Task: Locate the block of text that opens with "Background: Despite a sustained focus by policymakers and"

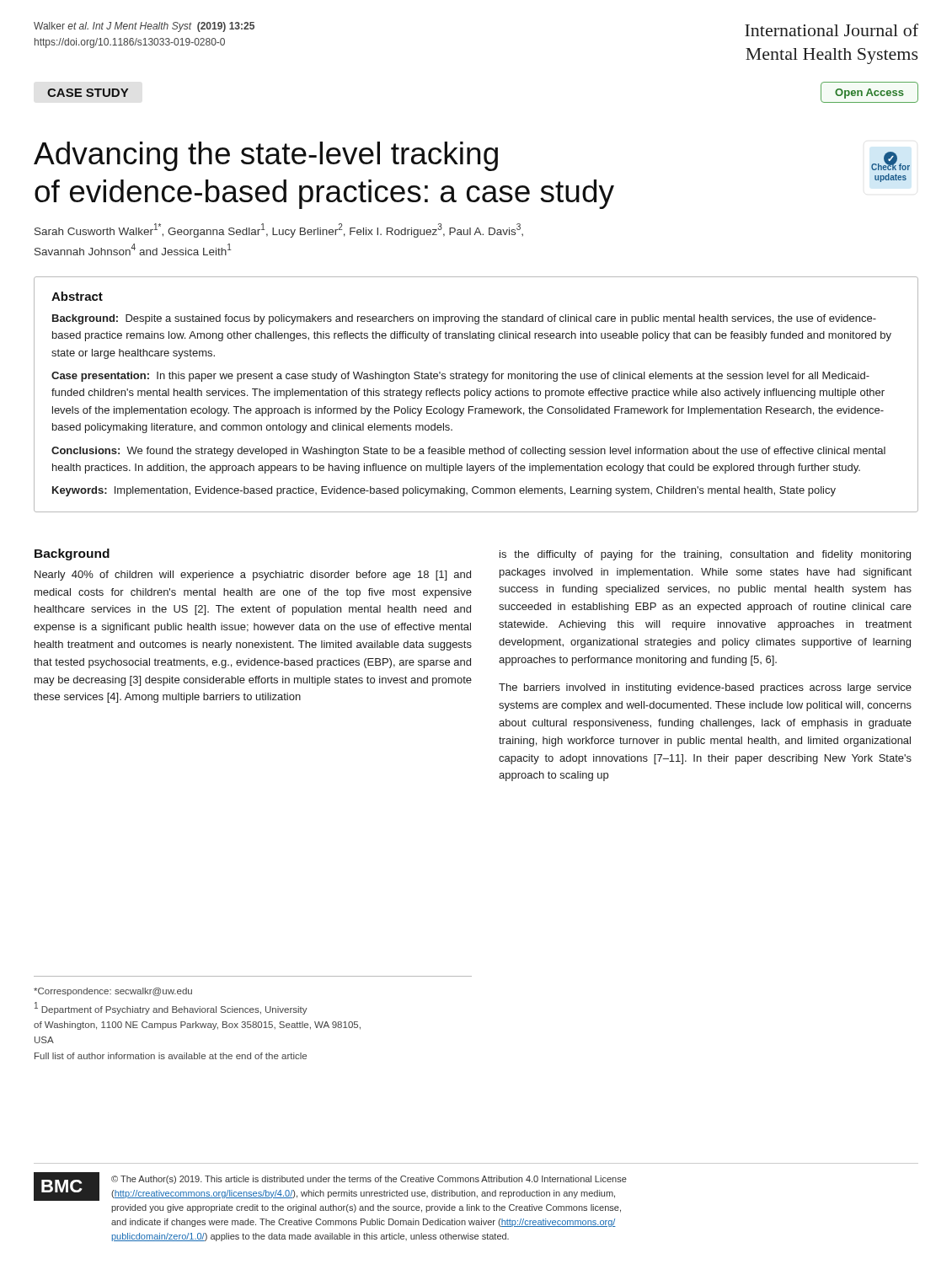Action: (x=471, y=335)
